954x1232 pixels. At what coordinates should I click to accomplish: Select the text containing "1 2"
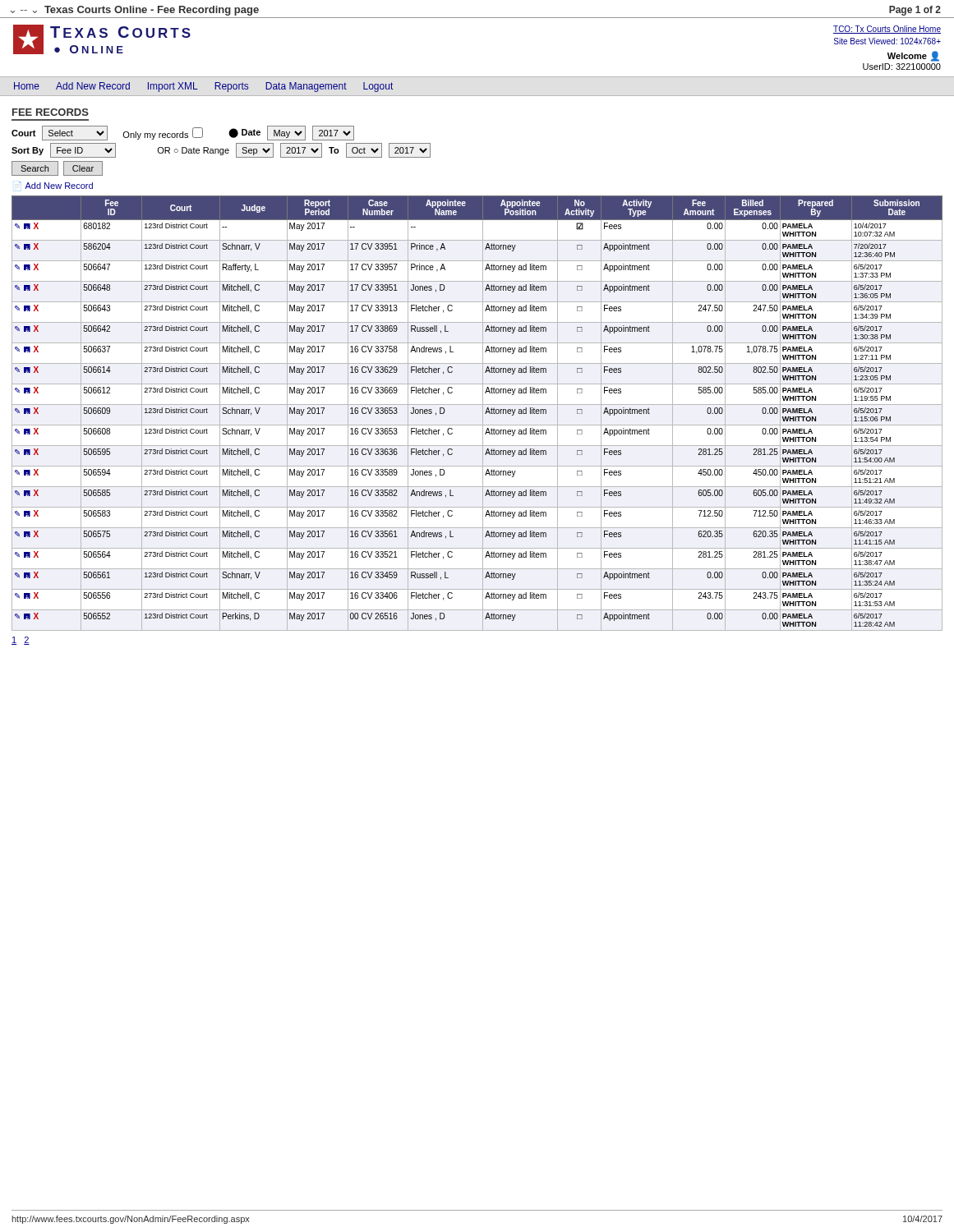[x=20, y=640]
